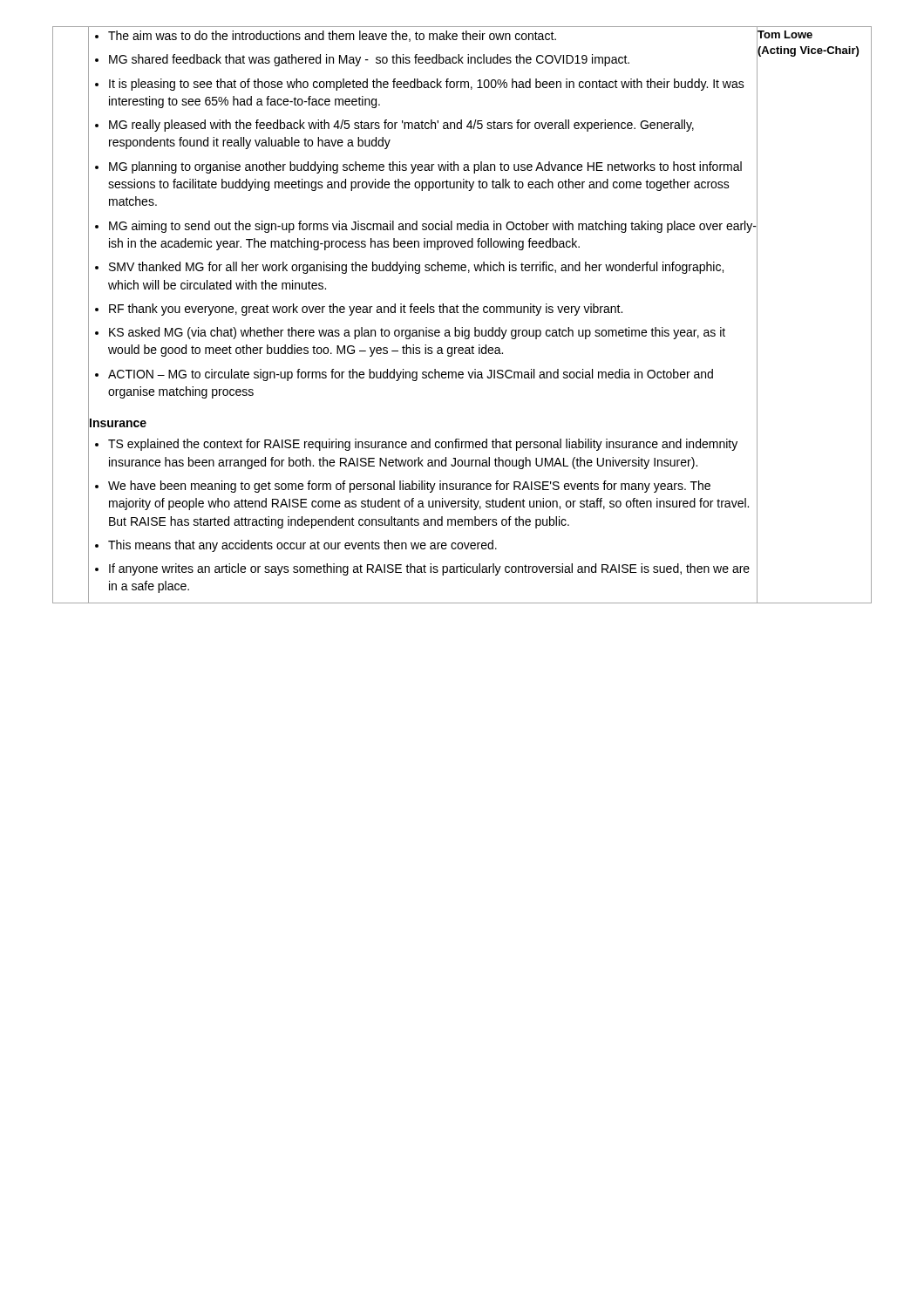Image resolution: width=924 pixels, height=1308 pixels.
Task: Navigate to the text starting "The aim was to do the introductions and"
Action: point(432,36)
